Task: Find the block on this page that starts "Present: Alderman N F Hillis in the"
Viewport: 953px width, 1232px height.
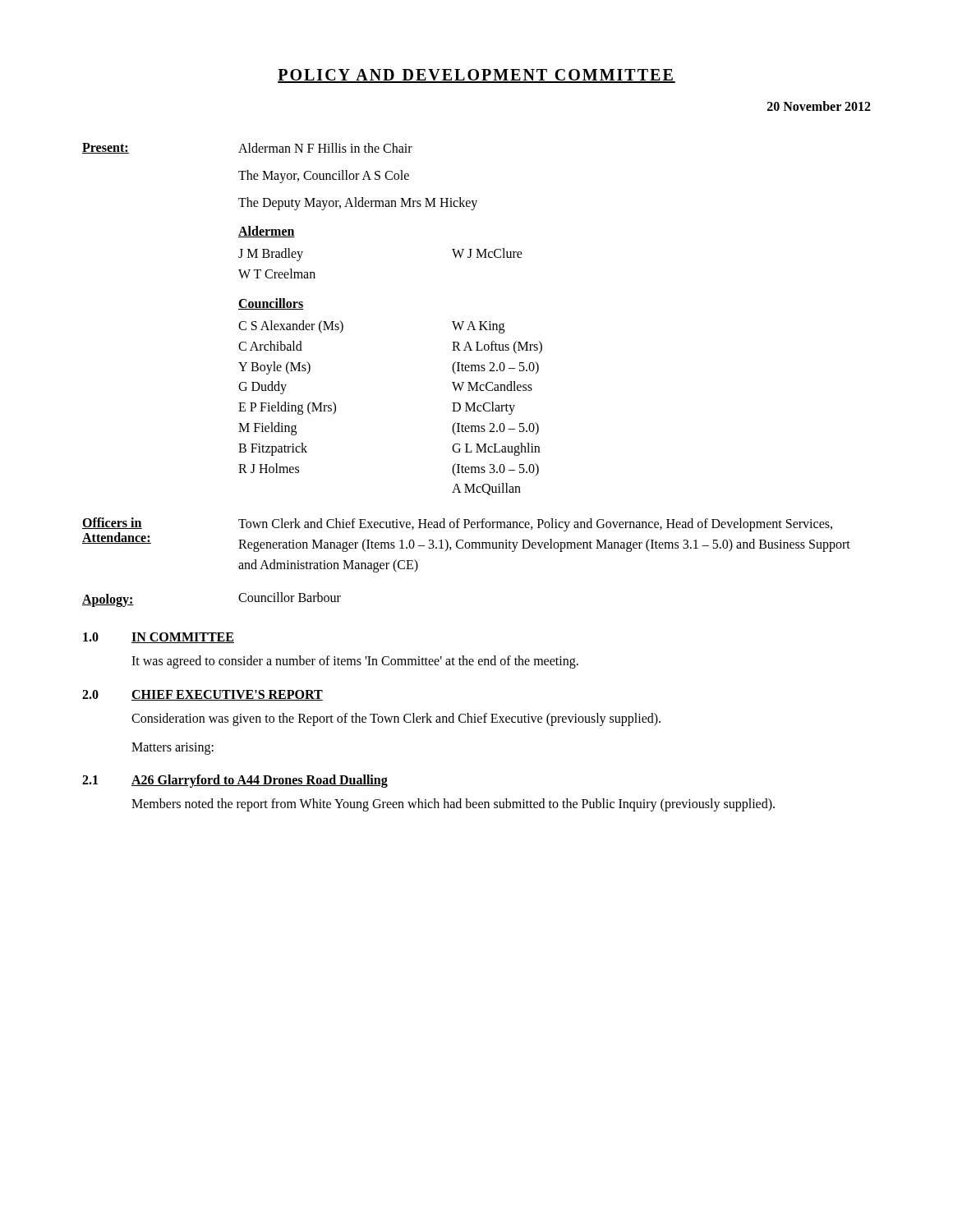Action: [476, 319]
